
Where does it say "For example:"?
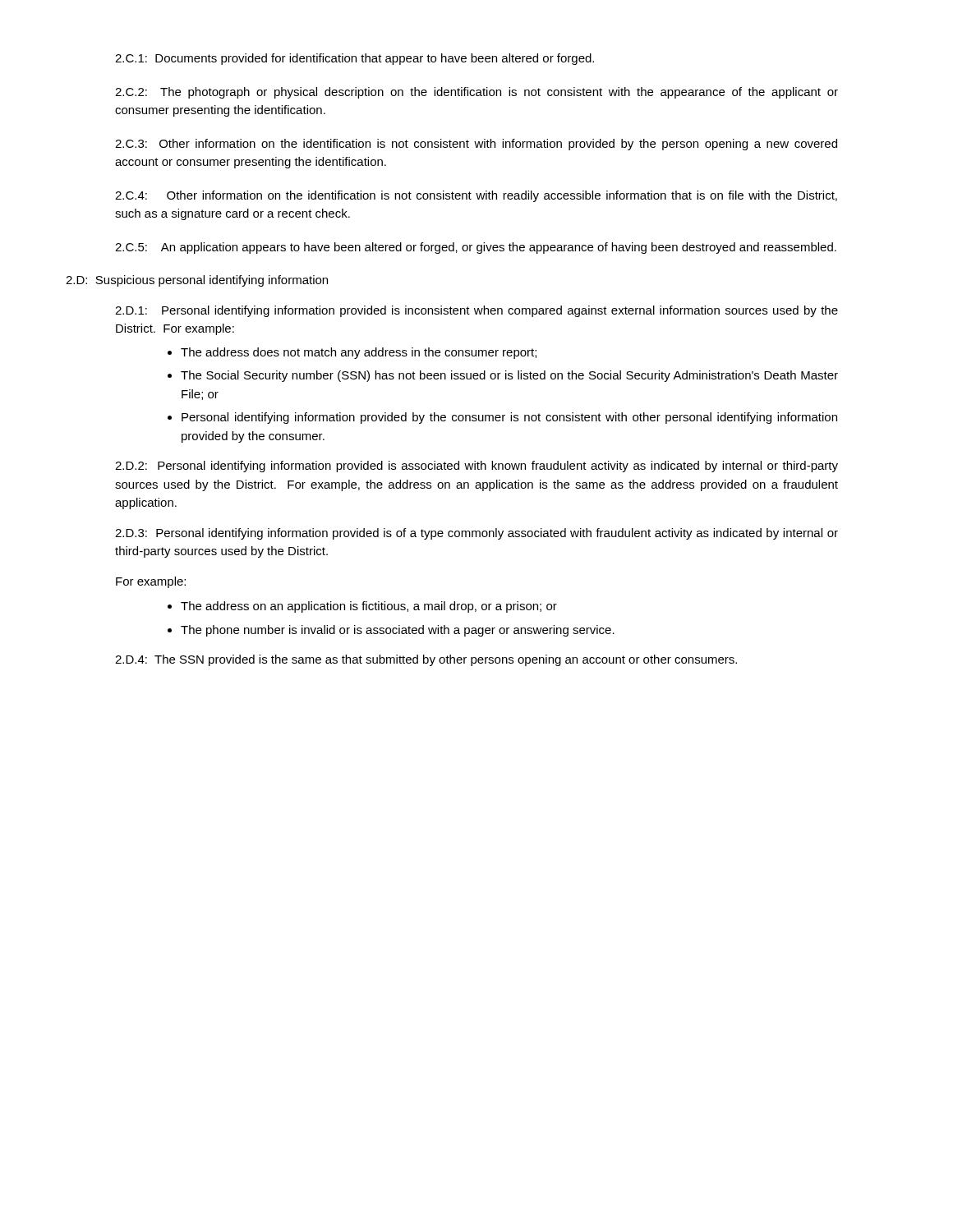(151, 581)
